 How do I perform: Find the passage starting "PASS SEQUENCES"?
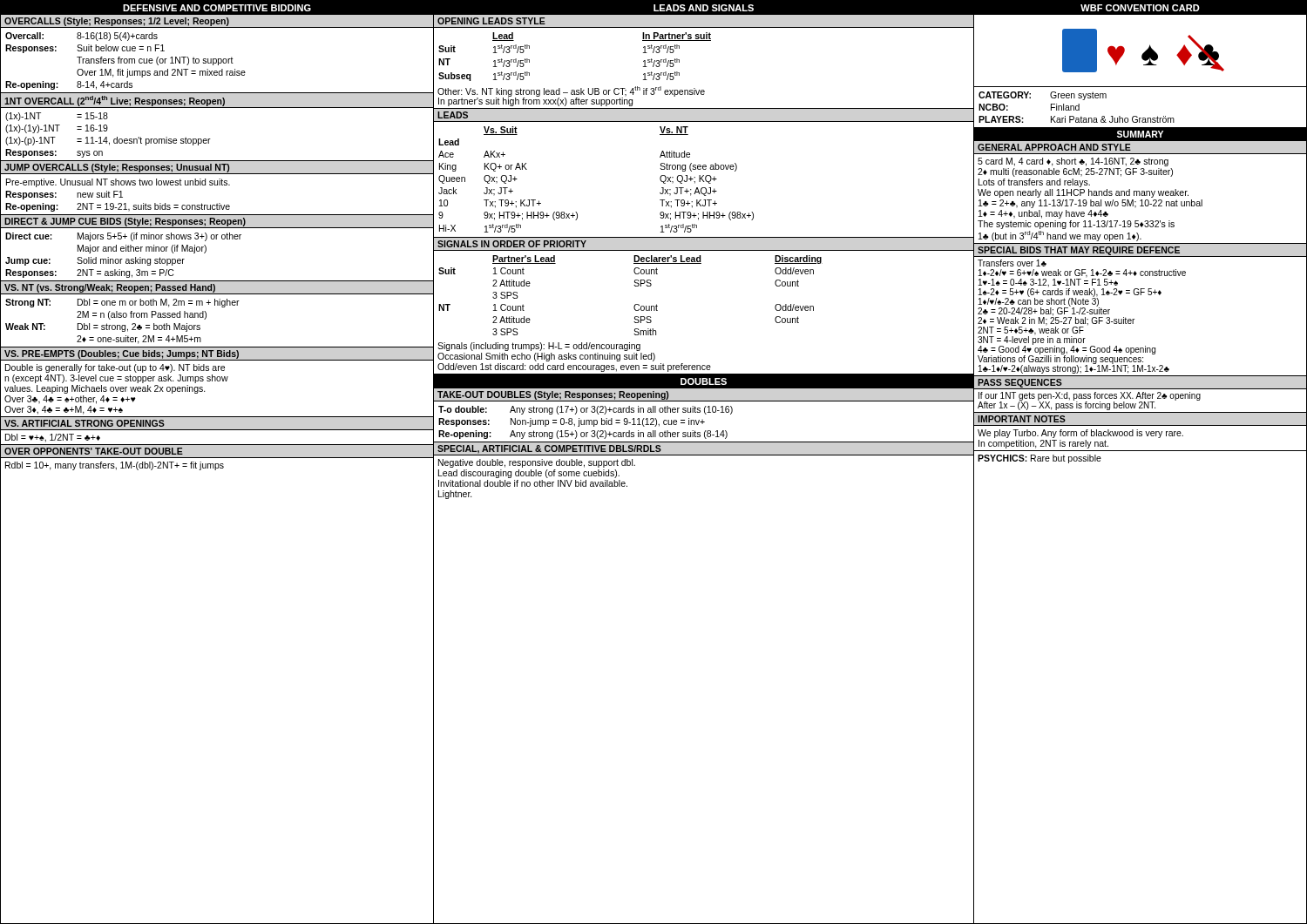point(1020,382)
